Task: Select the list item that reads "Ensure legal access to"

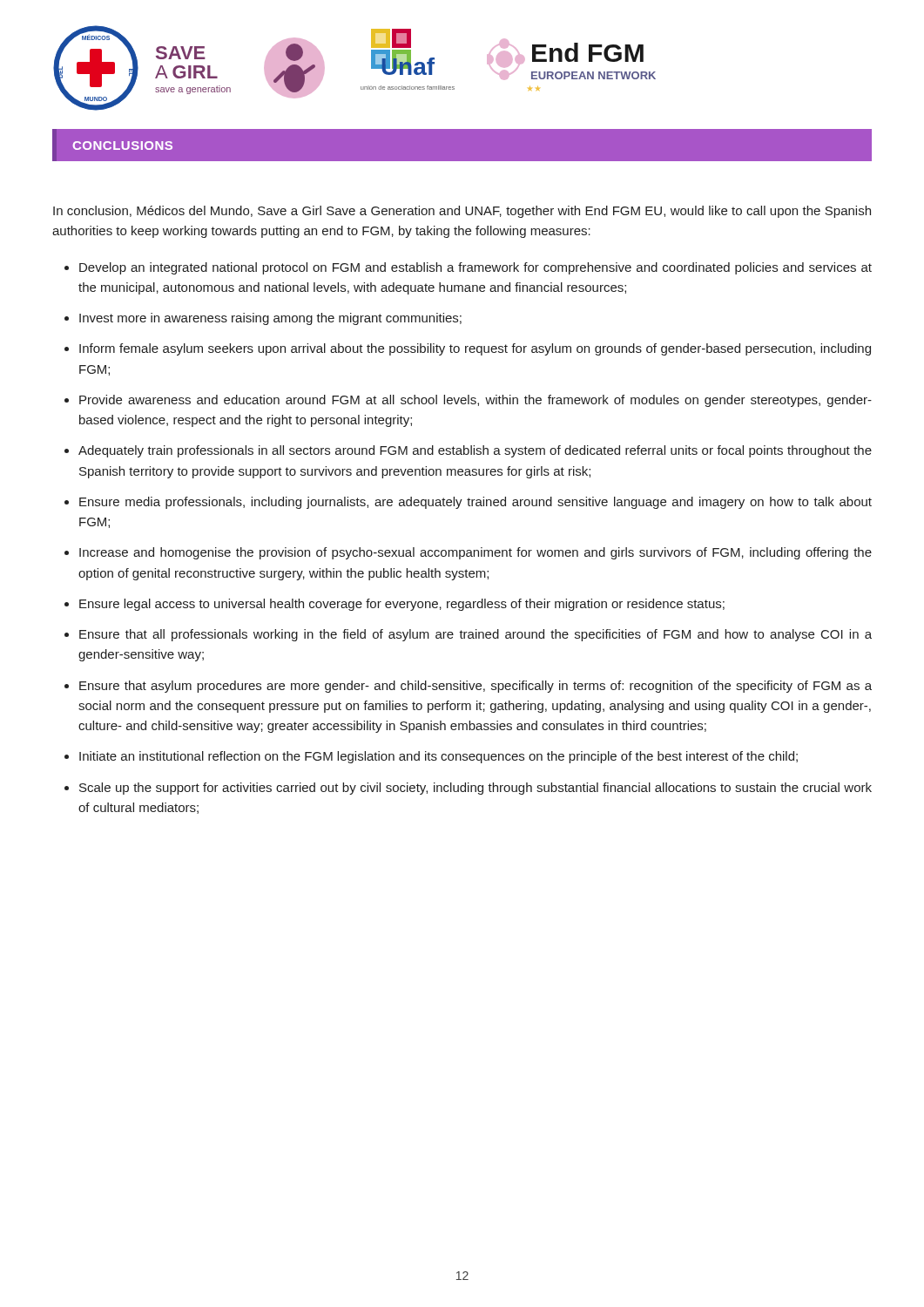Action: [x=402, y=603]
